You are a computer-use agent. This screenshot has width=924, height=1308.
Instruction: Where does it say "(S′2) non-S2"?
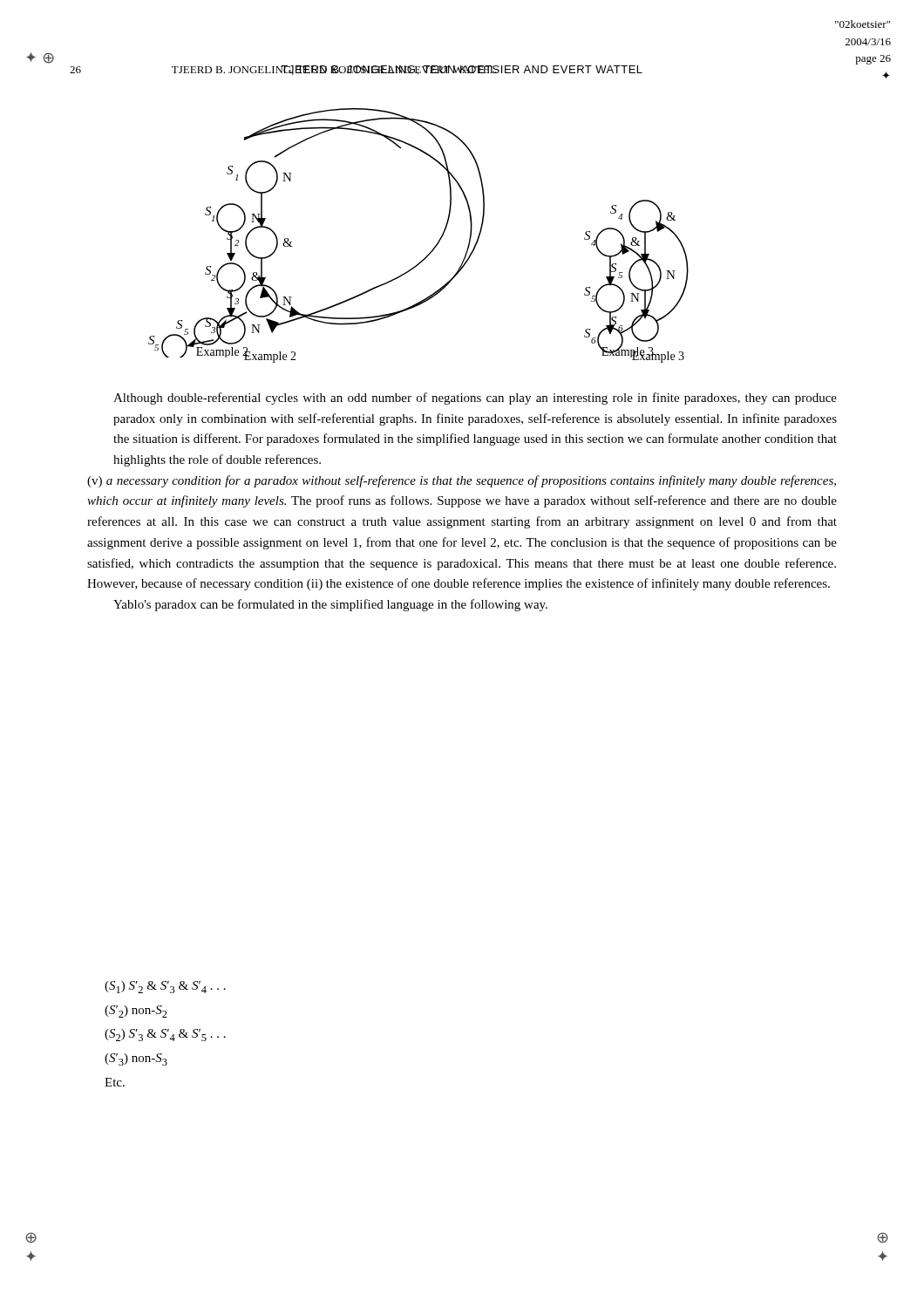136,1011
